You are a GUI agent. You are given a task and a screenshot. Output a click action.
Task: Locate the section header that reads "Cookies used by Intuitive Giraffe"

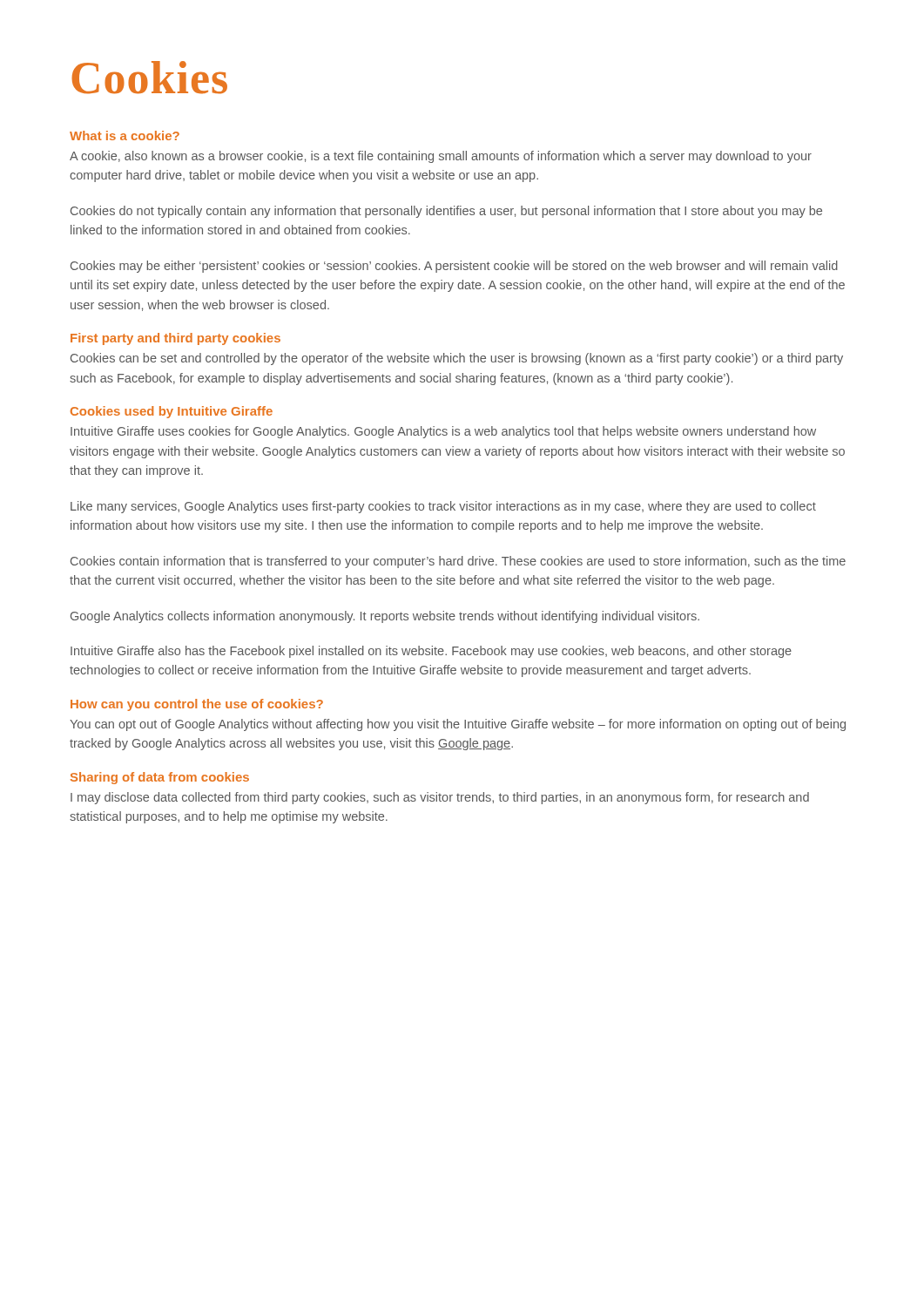171,411
